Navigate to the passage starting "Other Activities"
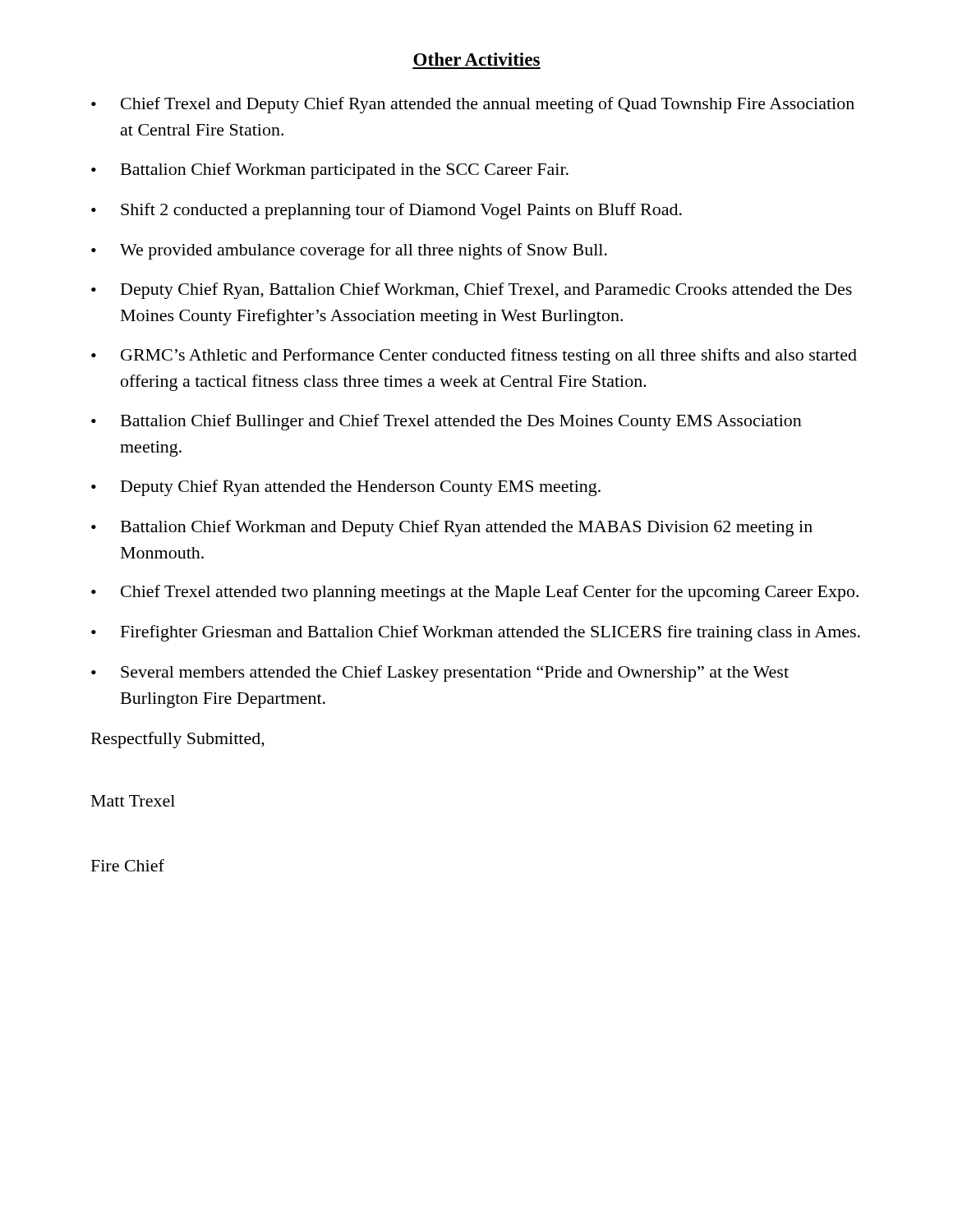953x1232 pixels. 476,60
